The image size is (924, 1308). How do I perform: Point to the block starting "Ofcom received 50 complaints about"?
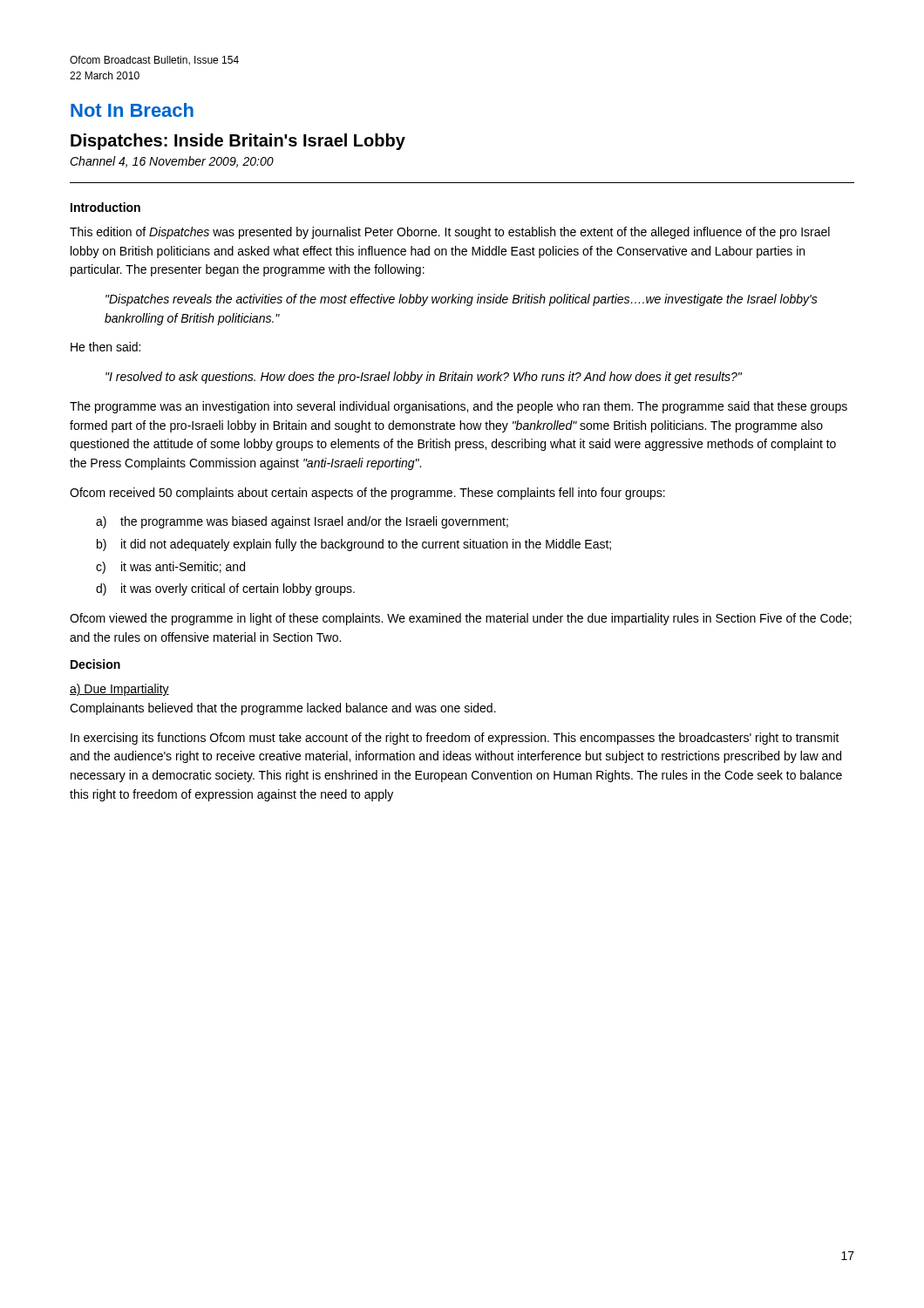pyautogui.click(x=368, y=492)
